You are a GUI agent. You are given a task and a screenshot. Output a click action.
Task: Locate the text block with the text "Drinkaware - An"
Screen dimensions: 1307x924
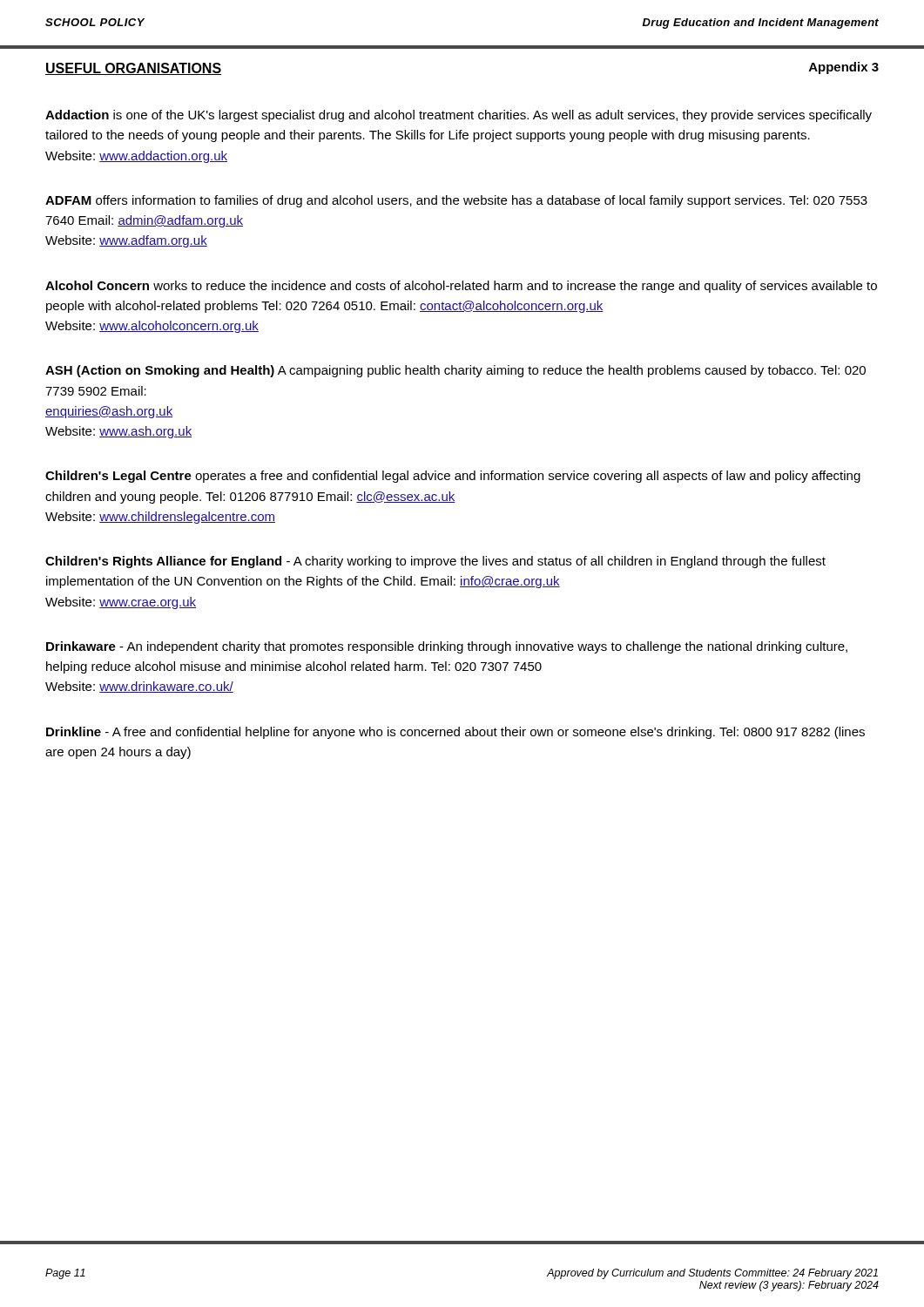pos(462,666)
